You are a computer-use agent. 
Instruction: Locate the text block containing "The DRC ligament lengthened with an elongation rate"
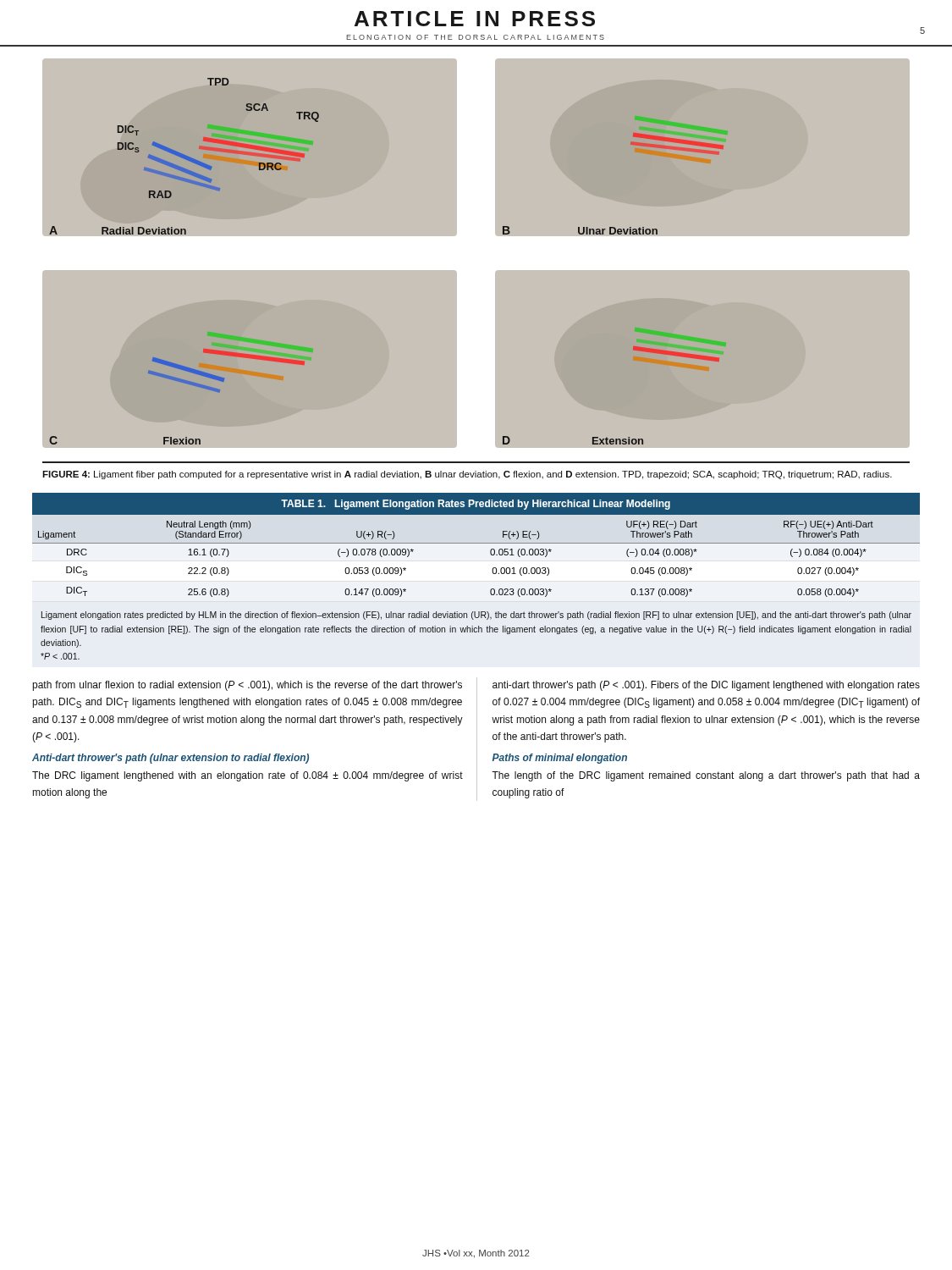pyautogui.click(x=247, y=784)
